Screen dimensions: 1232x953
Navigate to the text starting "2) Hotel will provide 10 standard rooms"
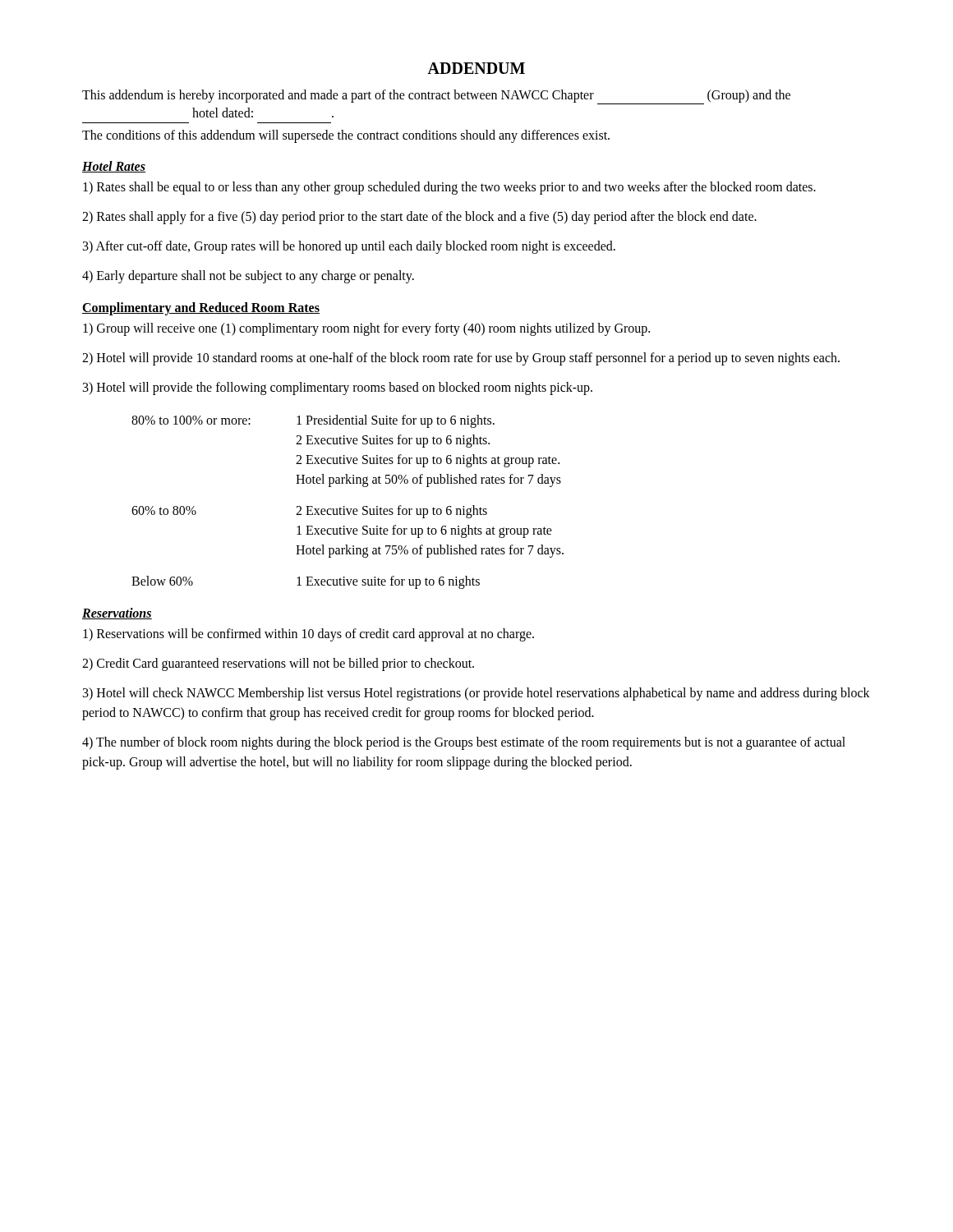click(x=461, y=358)
